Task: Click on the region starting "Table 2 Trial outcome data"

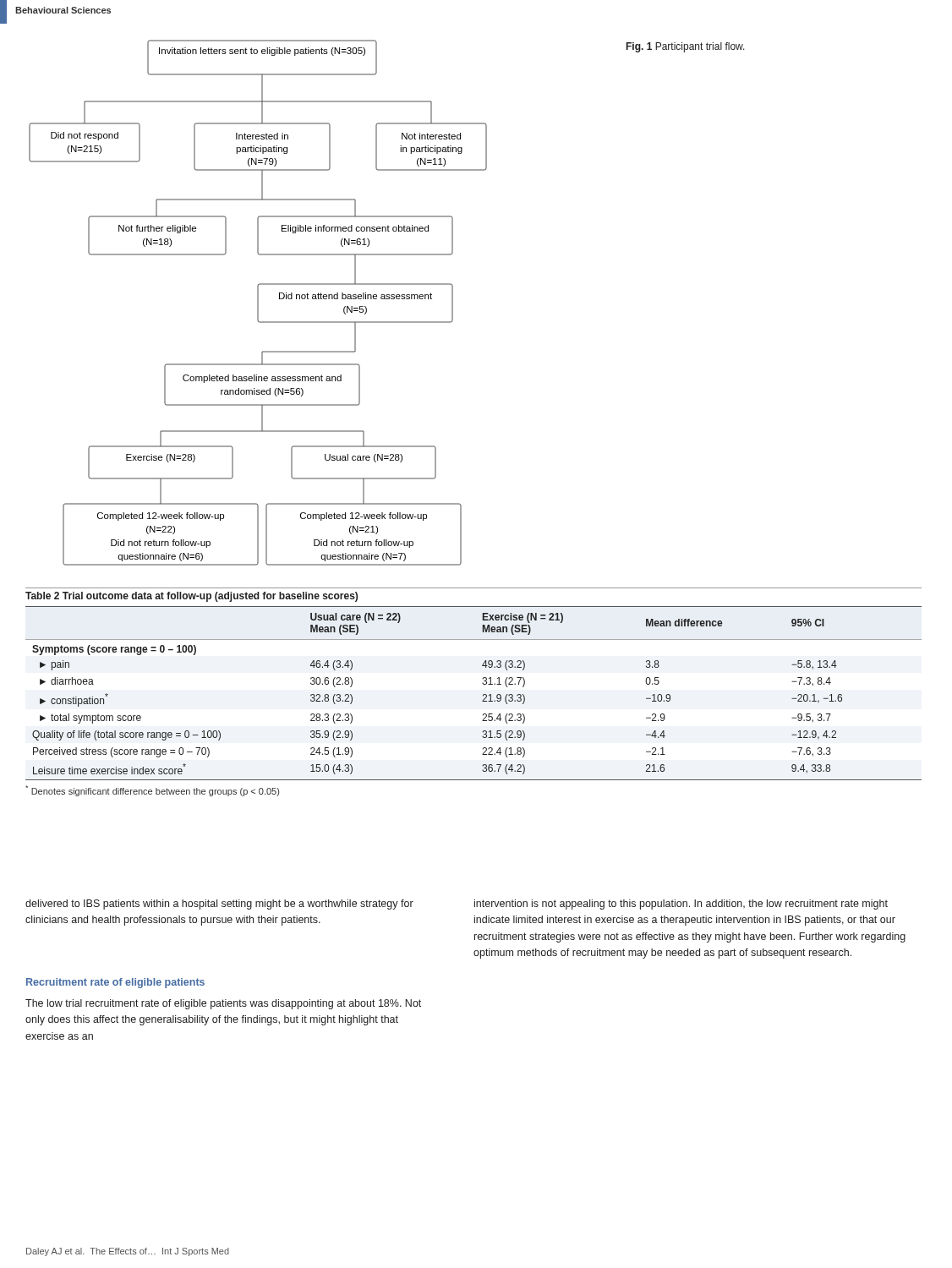Action: click(192, 596)
